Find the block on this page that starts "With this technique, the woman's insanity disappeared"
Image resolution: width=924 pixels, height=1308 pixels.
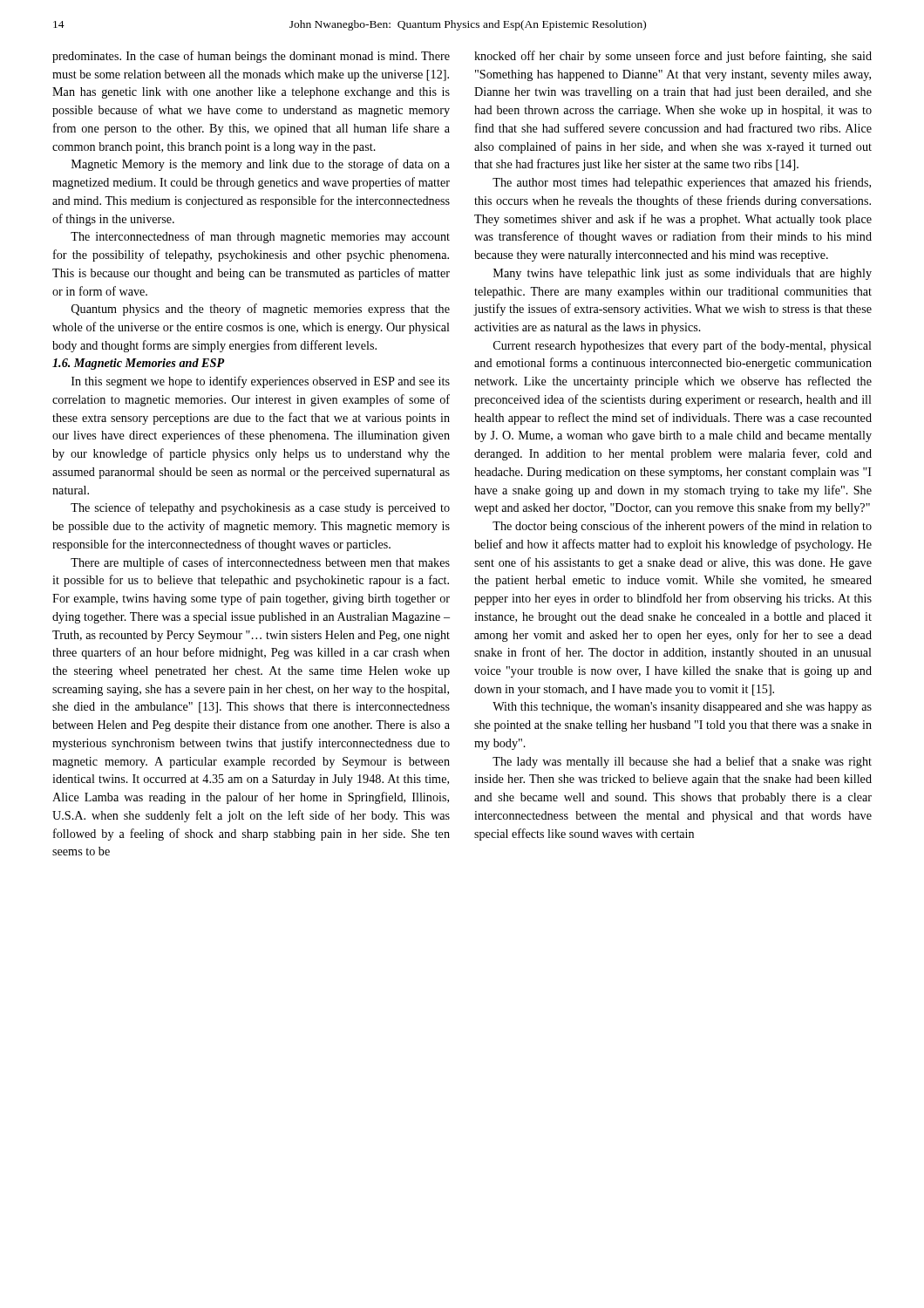coord(673,725)
